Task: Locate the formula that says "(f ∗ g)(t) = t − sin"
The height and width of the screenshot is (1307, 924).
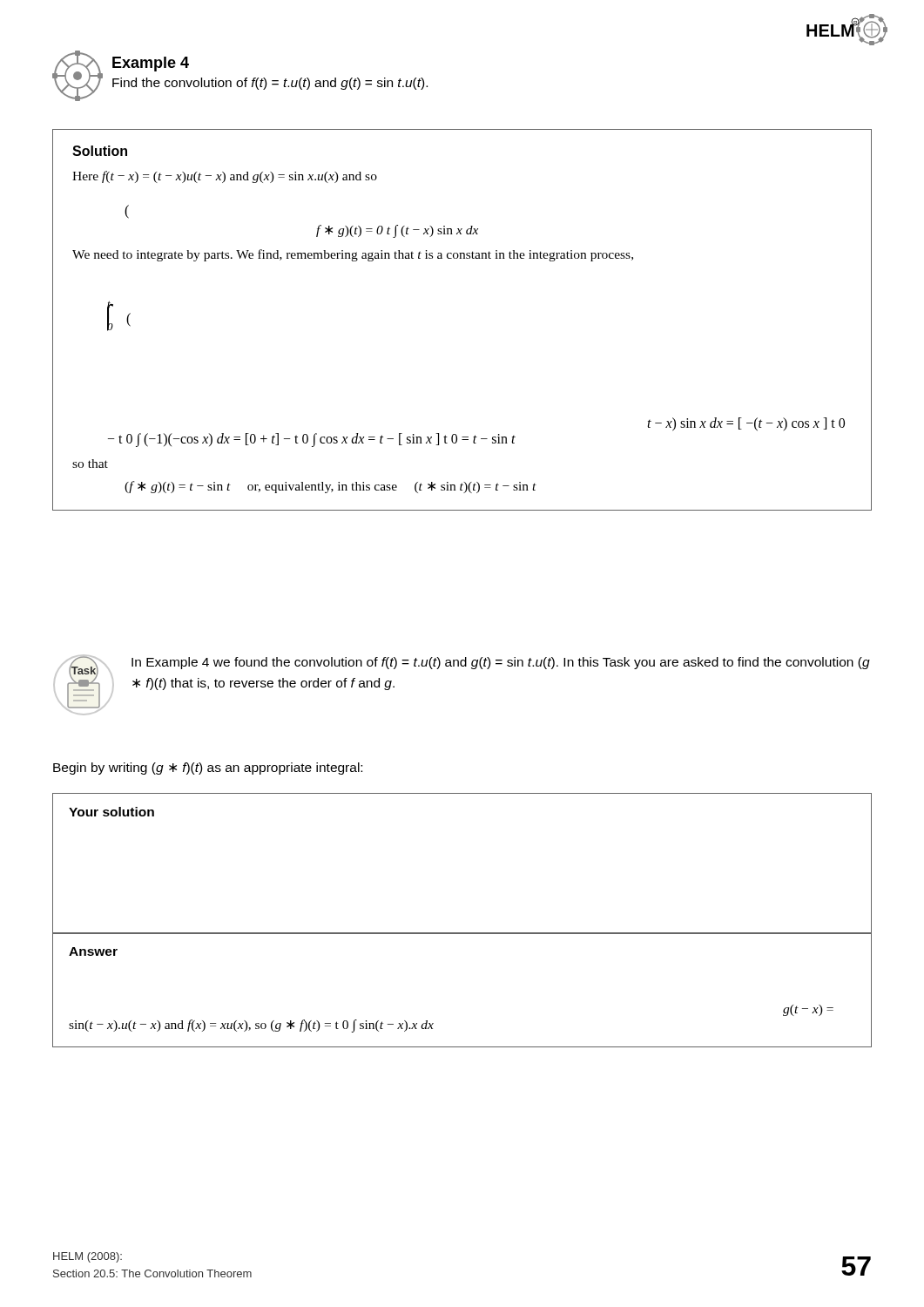Action: click(x=330, y=486)
